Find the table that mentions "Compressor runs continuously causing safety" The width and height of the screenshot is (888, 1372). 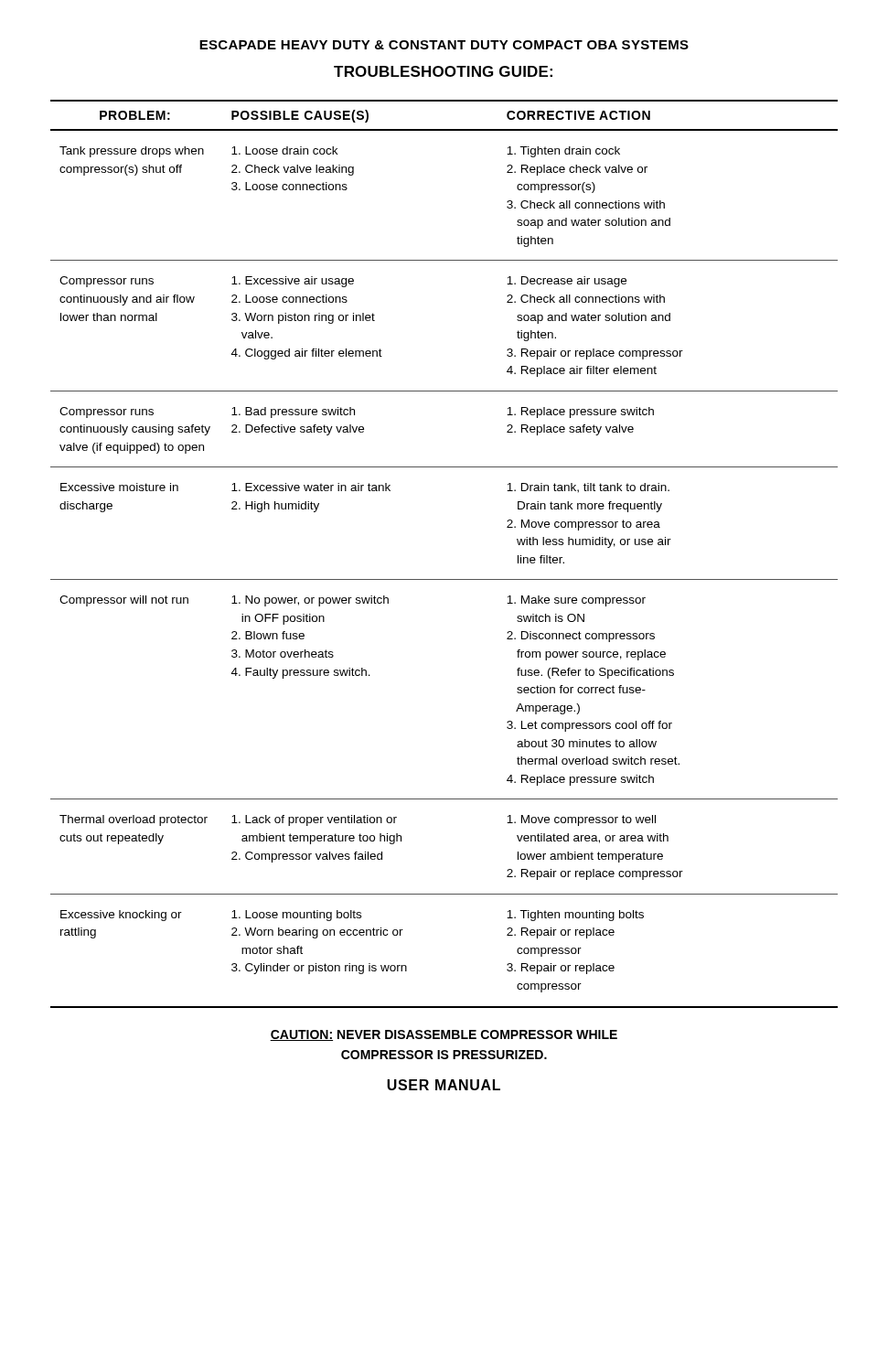[444, 554]
